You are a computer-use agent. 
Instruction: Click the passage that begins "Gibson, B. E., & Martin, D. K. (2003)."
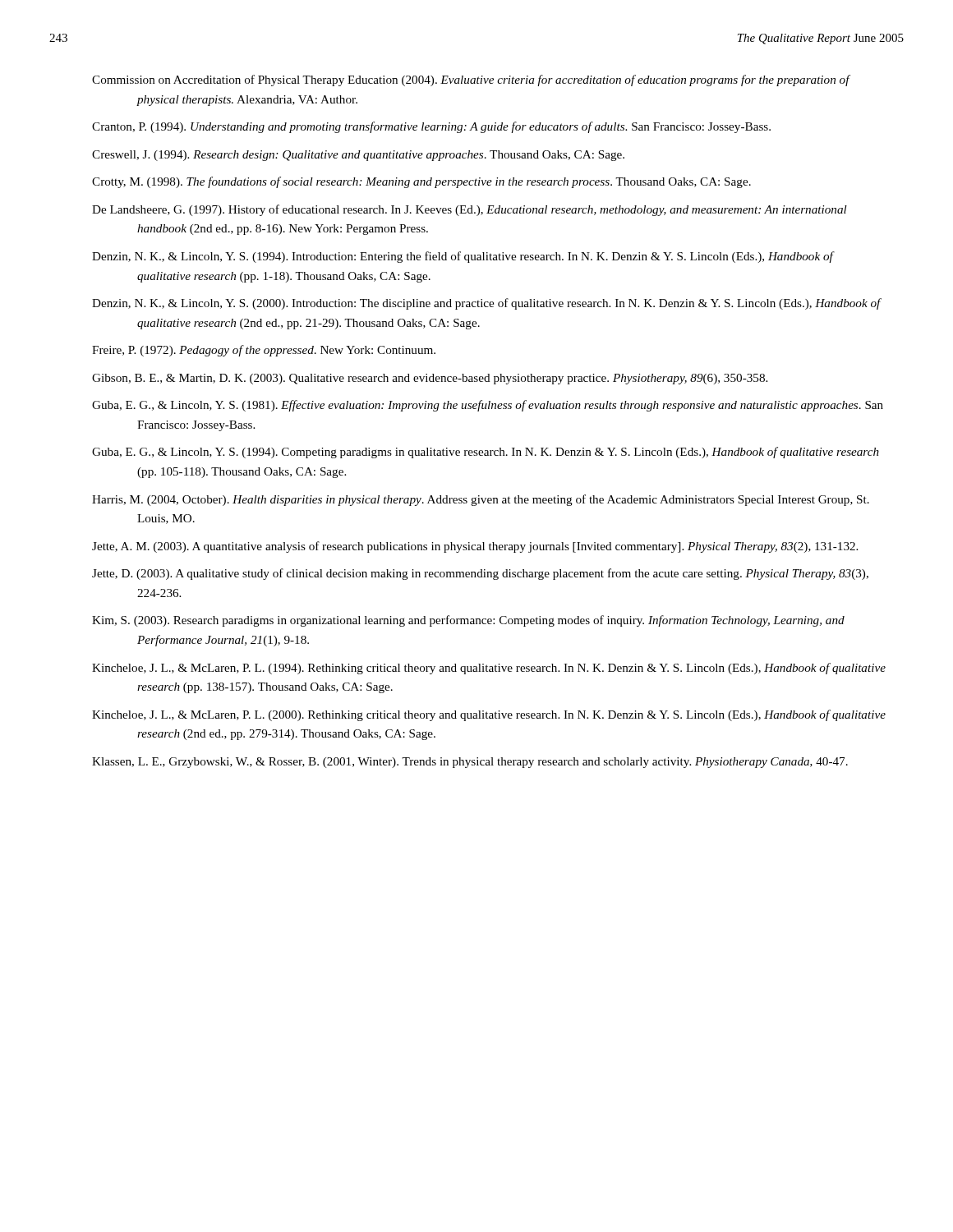point(430,377)
